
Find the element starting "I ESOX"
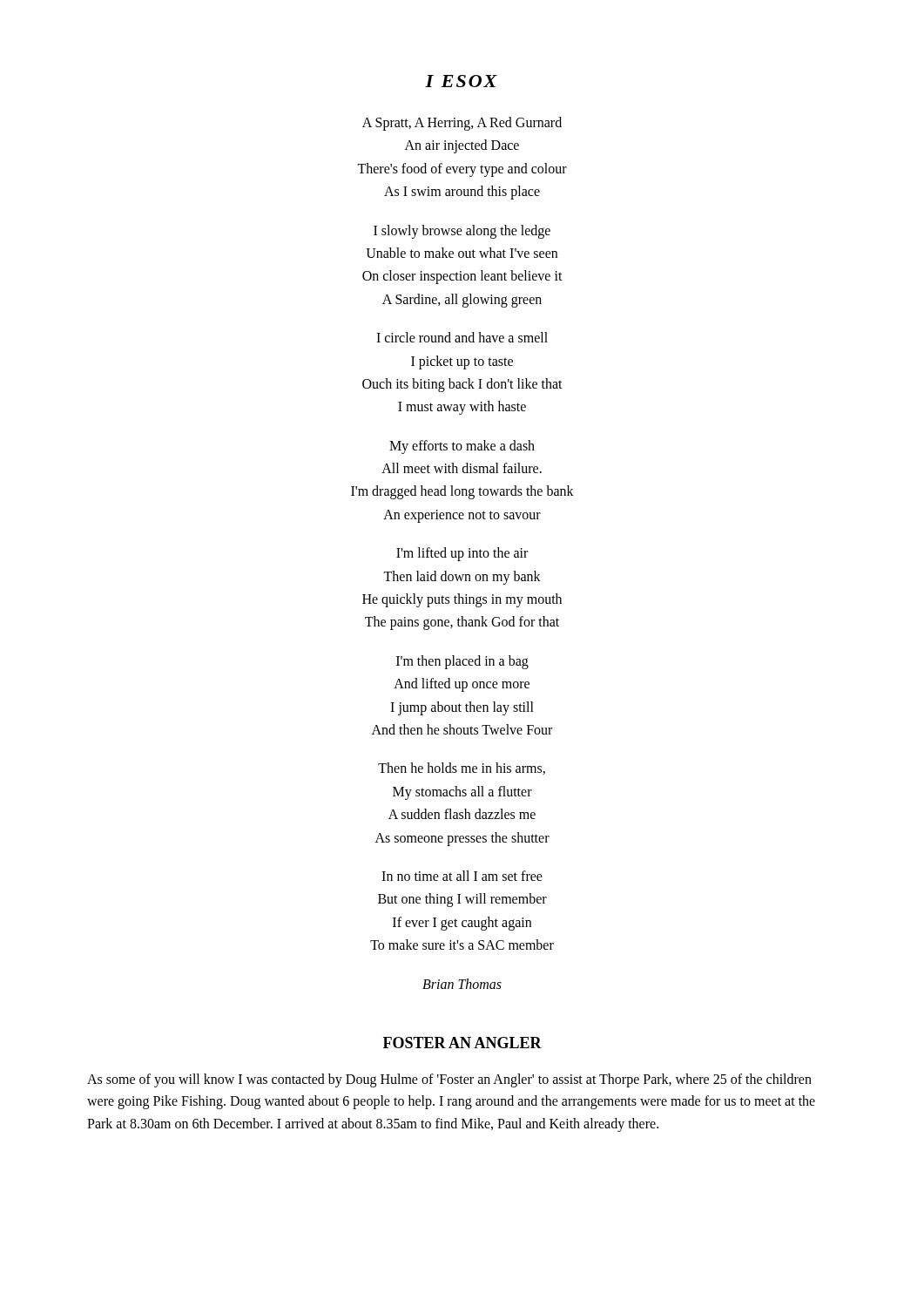click(462, 81)
